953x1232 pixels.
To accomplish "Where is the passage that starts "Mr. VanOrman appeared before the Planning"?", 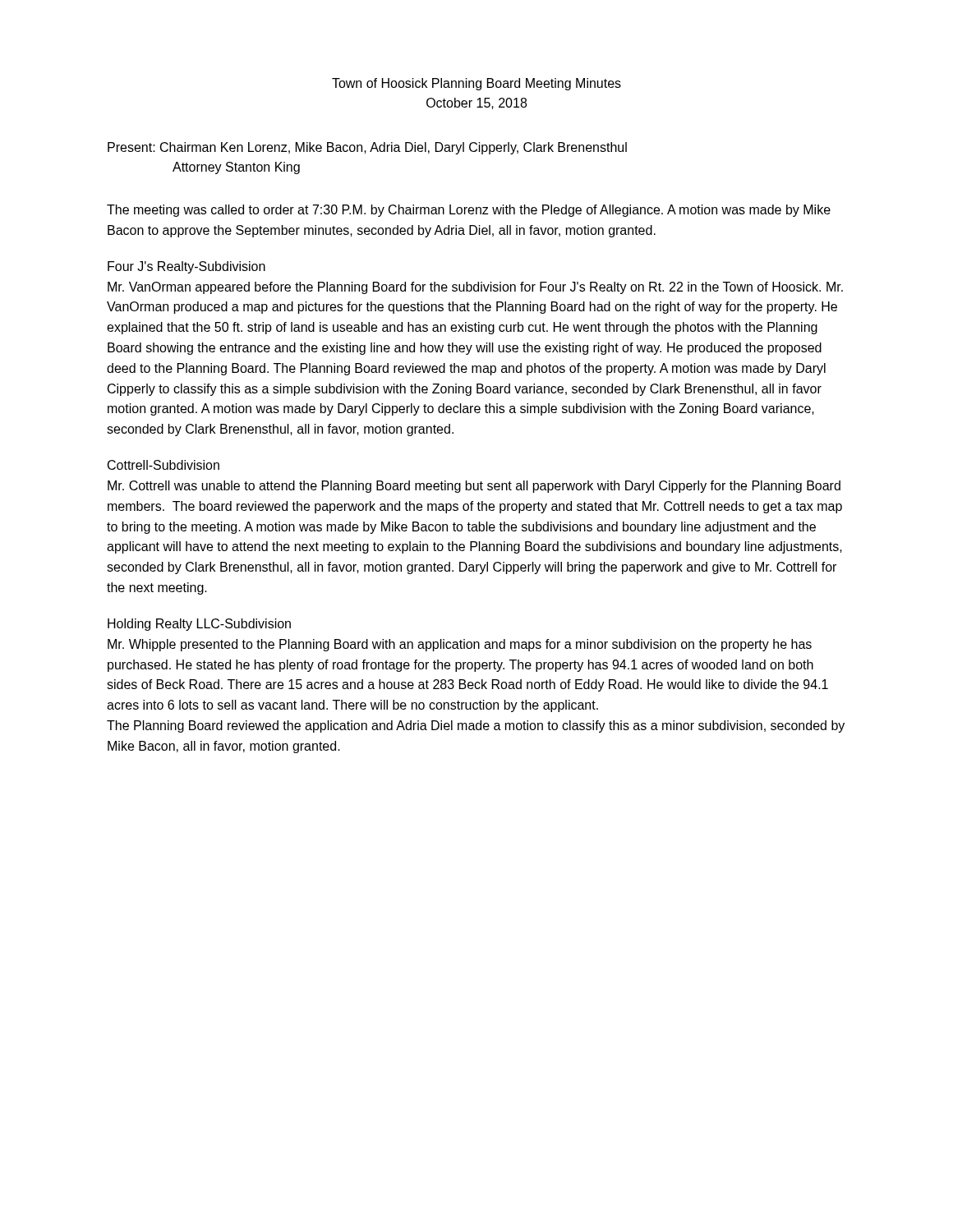I will tap(475, 358).
